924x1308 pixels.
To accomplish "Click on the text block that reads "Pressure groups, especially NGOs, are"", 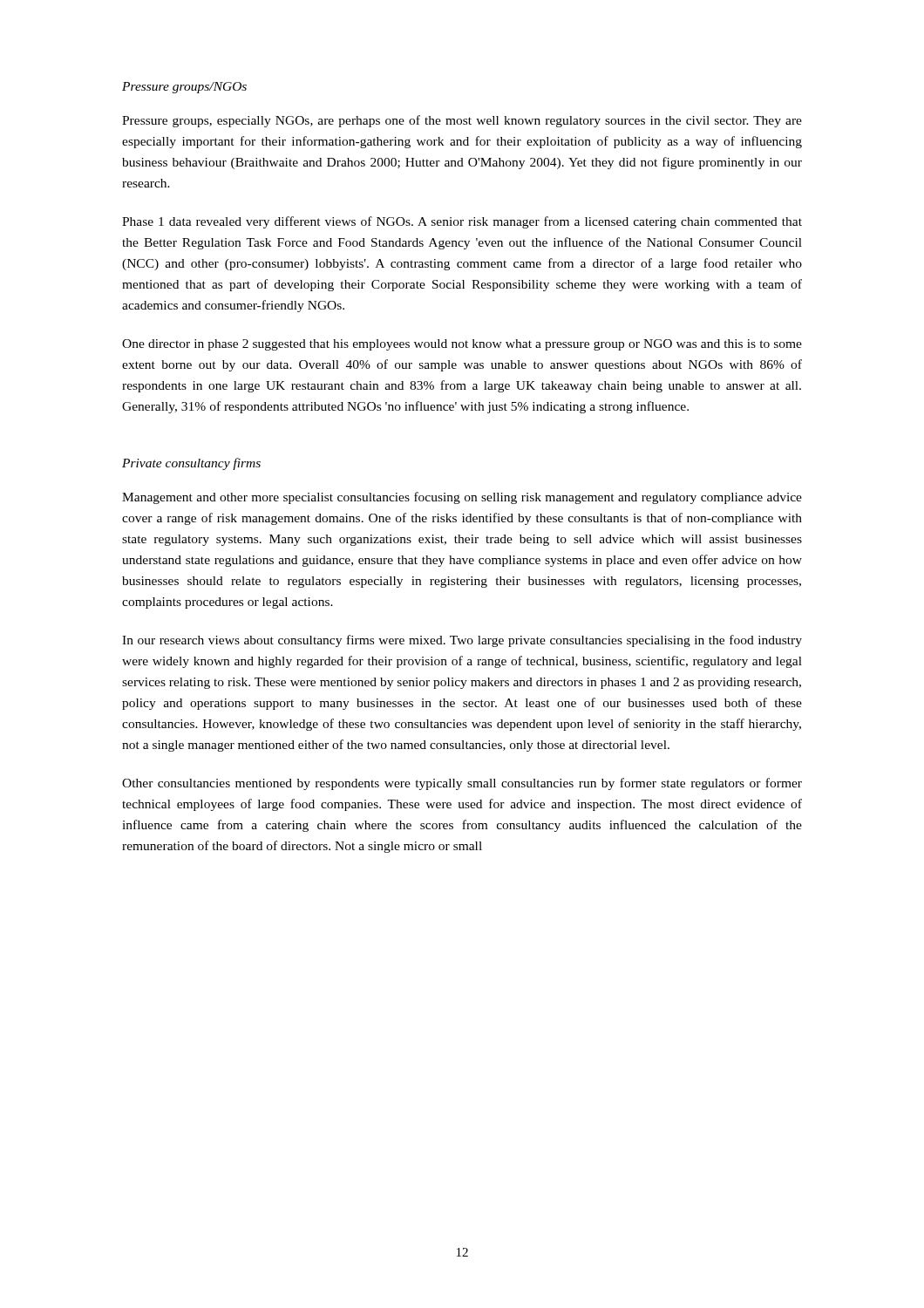I will tap(462, 151).
